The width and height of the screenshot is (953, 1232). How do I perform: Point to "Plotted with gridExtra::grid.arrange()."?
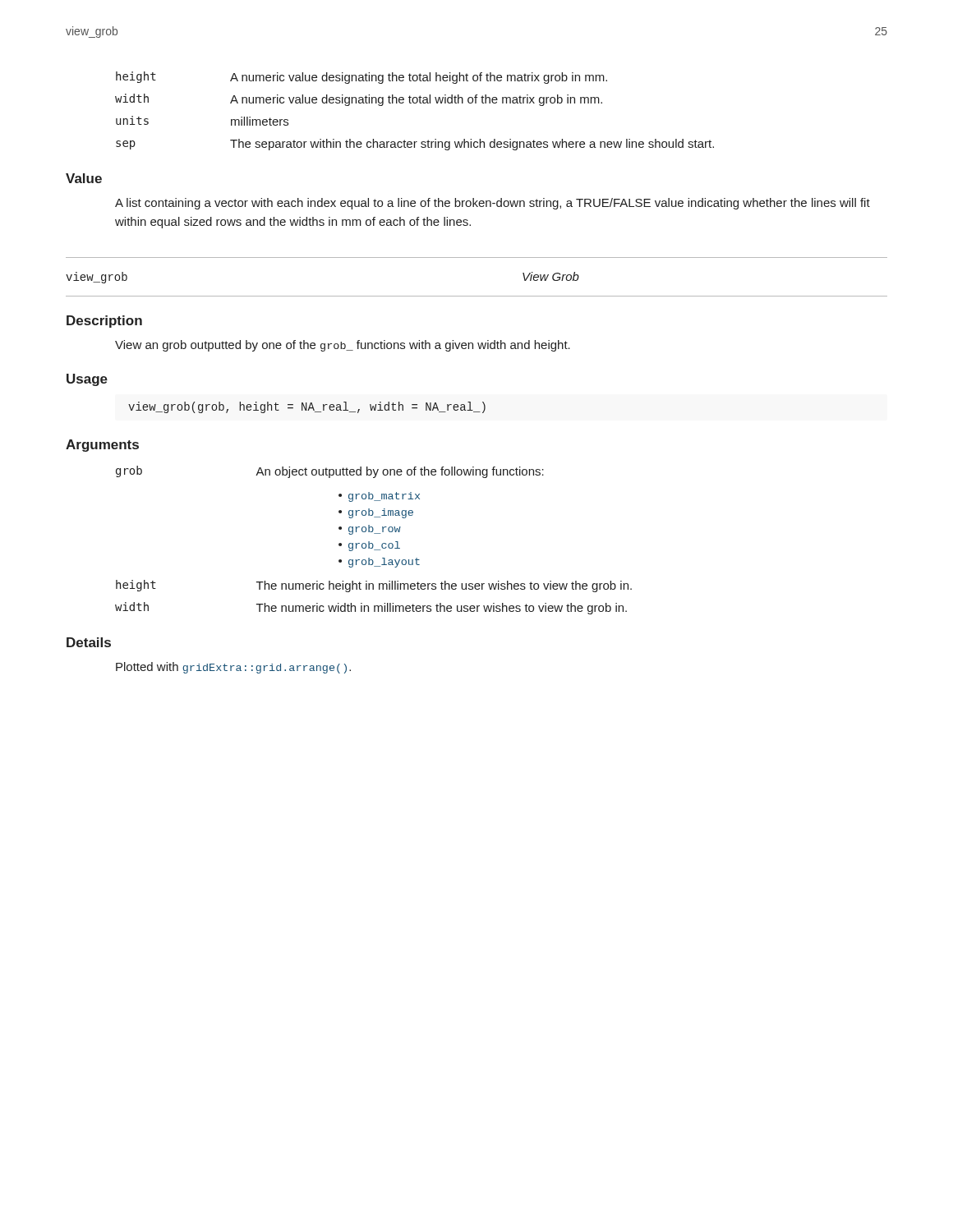(233, 667)
